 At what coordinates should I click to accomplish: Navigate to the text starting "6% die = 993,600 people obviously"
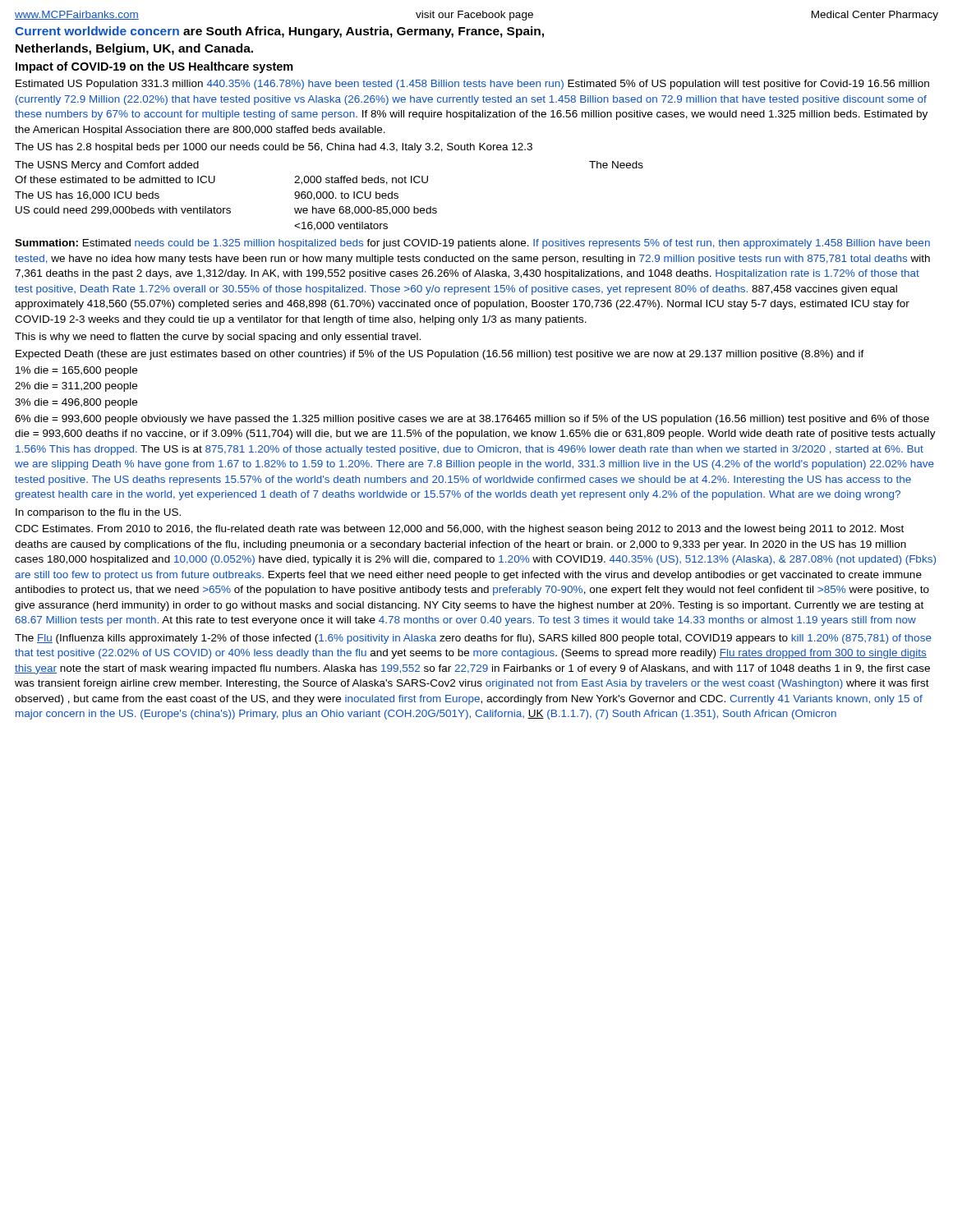point(475,456)
